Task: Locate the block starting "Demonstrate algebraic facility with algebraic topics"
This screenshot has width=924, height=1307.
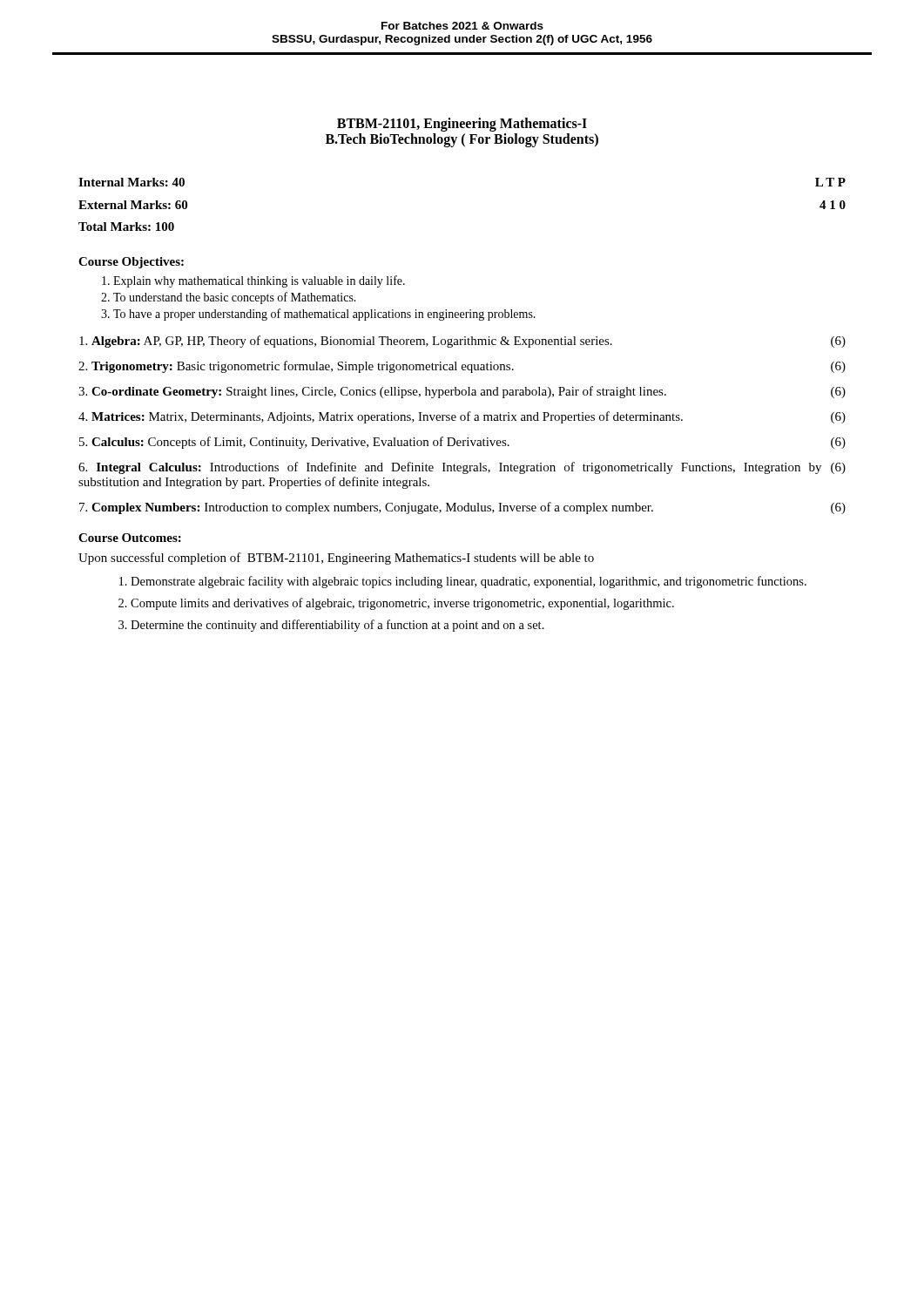Action: tap(469, 581)
